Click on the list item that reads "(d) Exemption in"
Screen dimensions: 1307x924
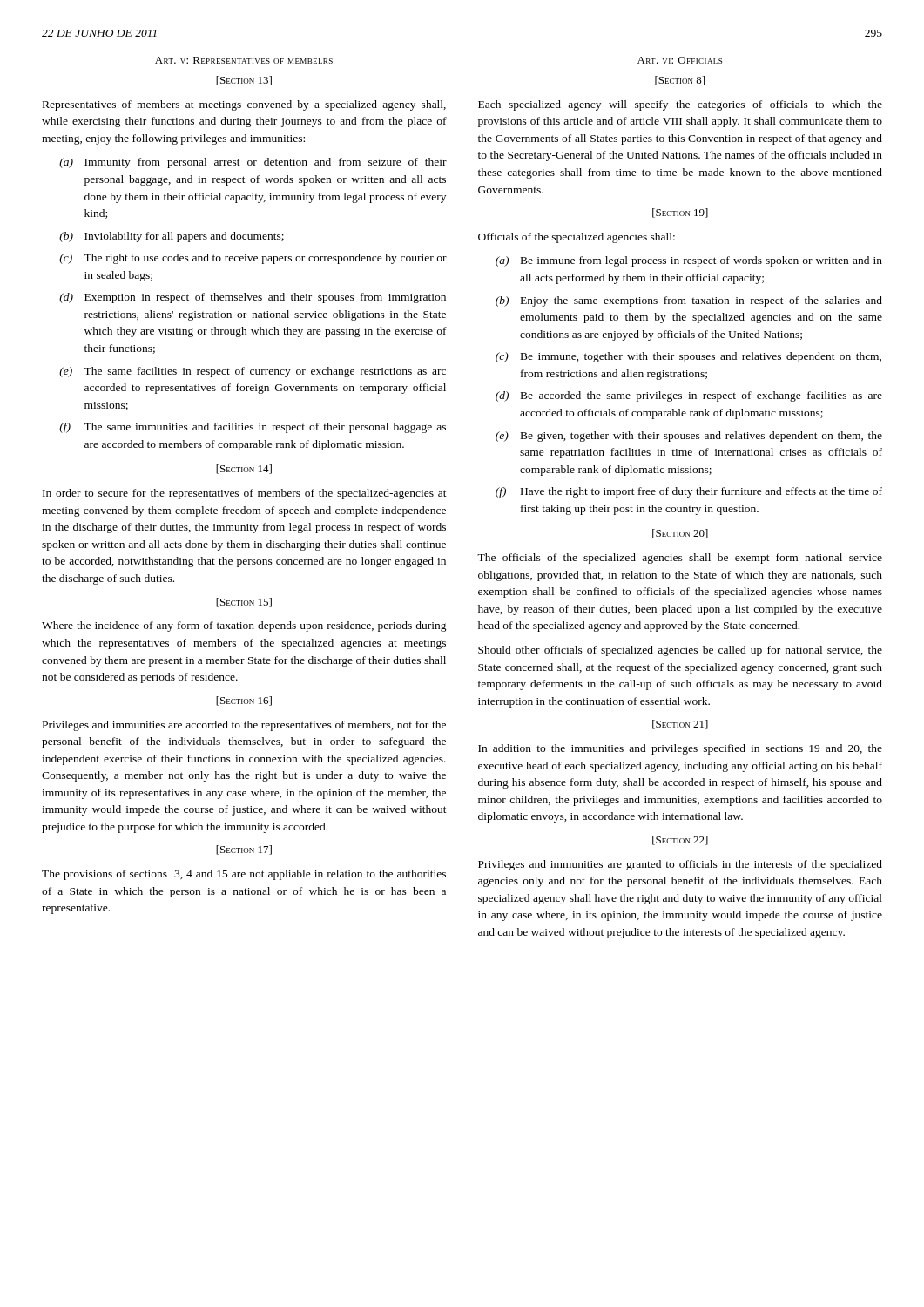253,323
